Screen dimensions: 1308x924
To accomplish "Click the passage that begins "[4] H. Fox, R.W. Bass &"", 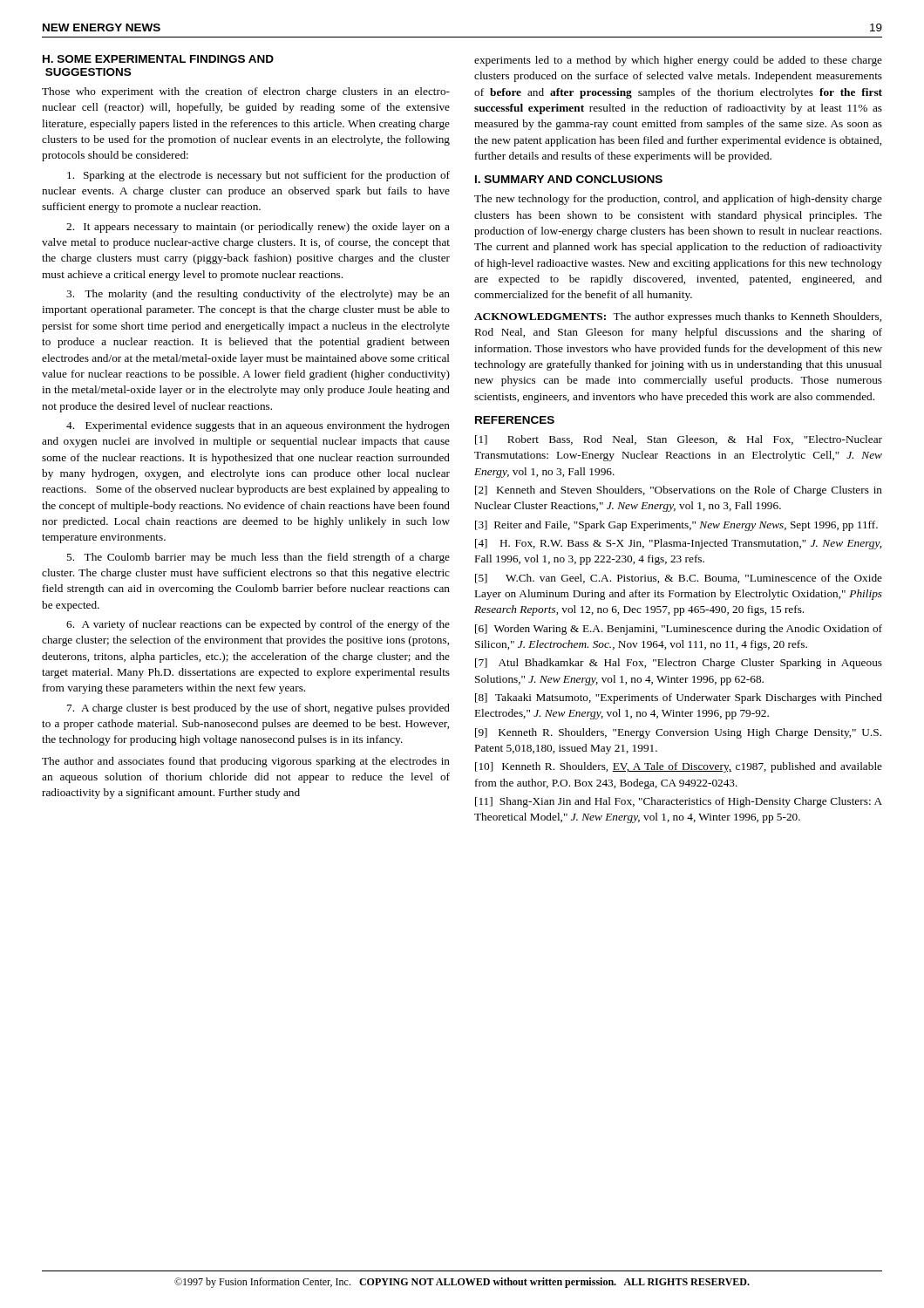I will [x=678, y=551].
